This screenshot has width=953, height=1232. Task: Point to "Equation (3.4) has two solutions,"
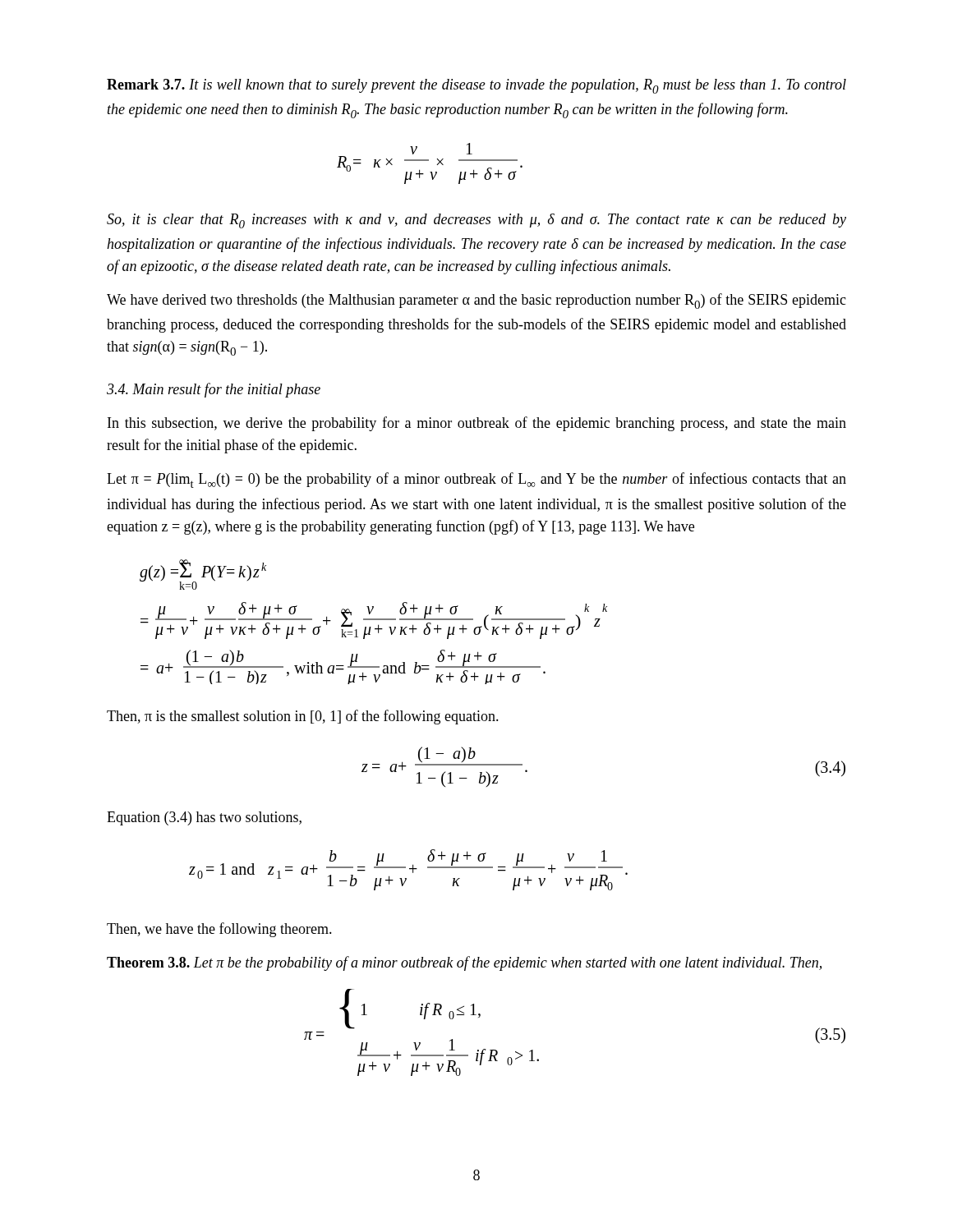[204, 818]
